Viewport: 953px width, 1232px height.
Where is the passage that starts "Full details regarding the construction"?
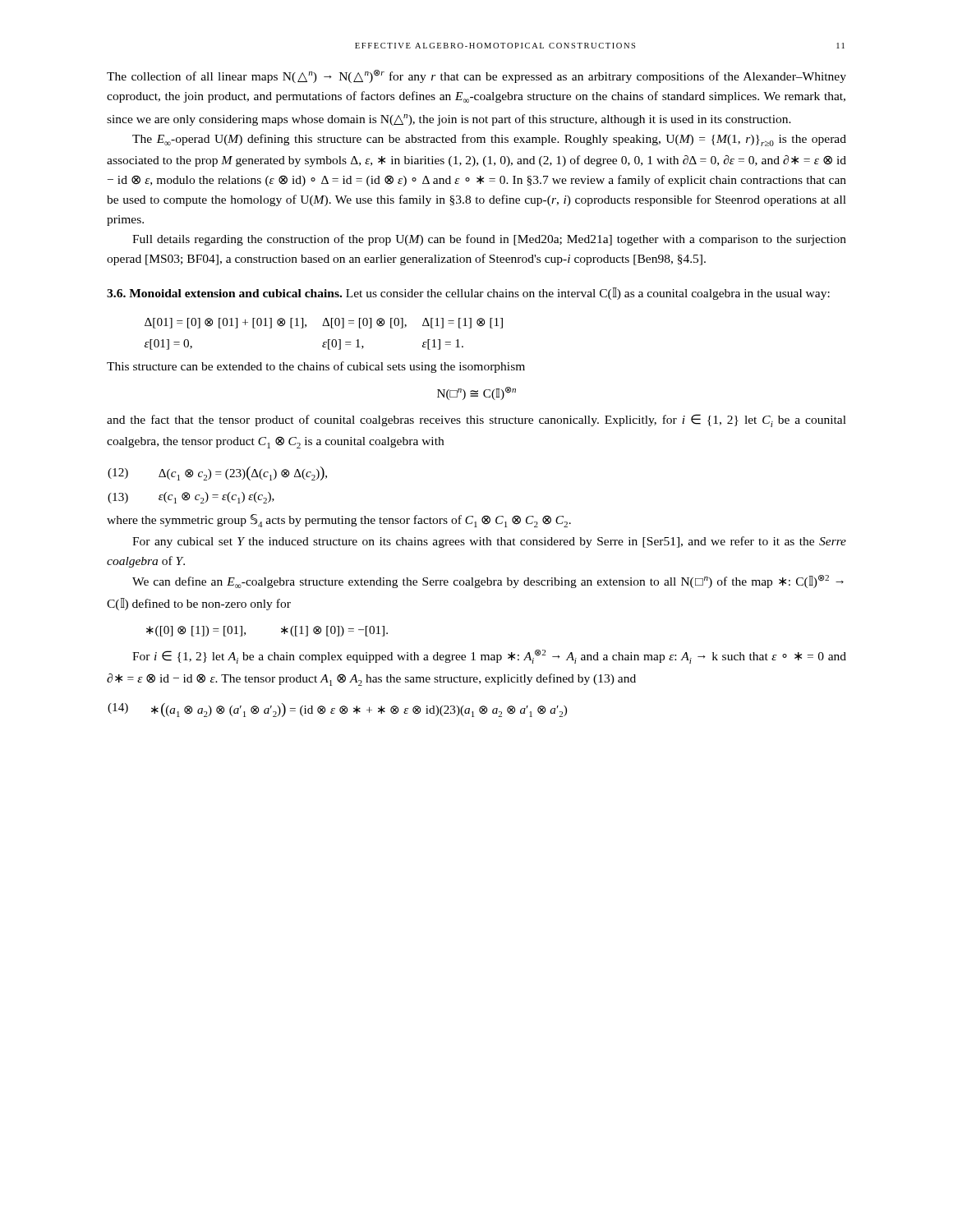476,249
